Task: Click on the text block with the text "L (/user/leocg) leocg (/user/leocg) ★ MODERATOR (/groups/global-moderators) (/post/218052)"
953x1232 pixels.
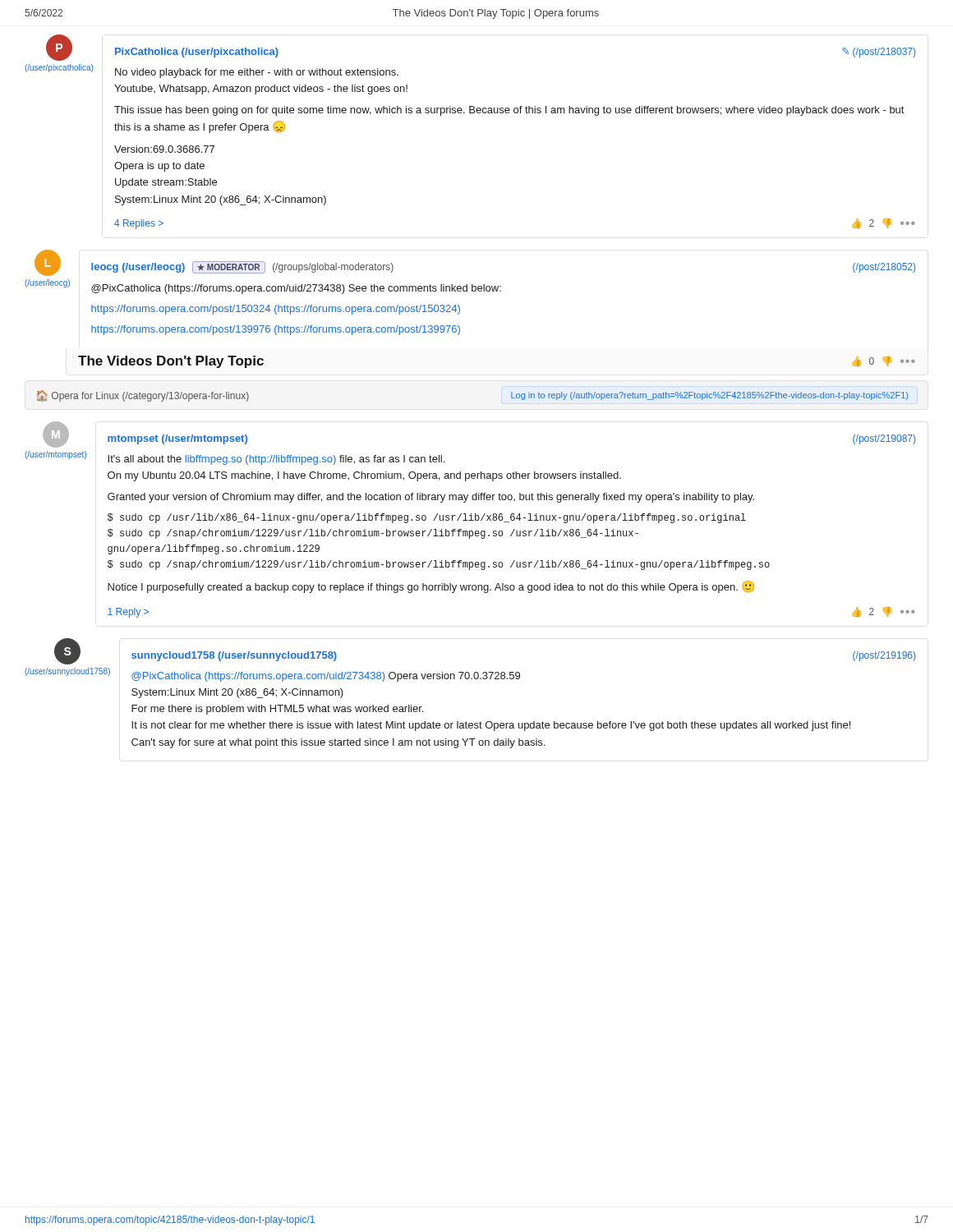Action: 476,299
